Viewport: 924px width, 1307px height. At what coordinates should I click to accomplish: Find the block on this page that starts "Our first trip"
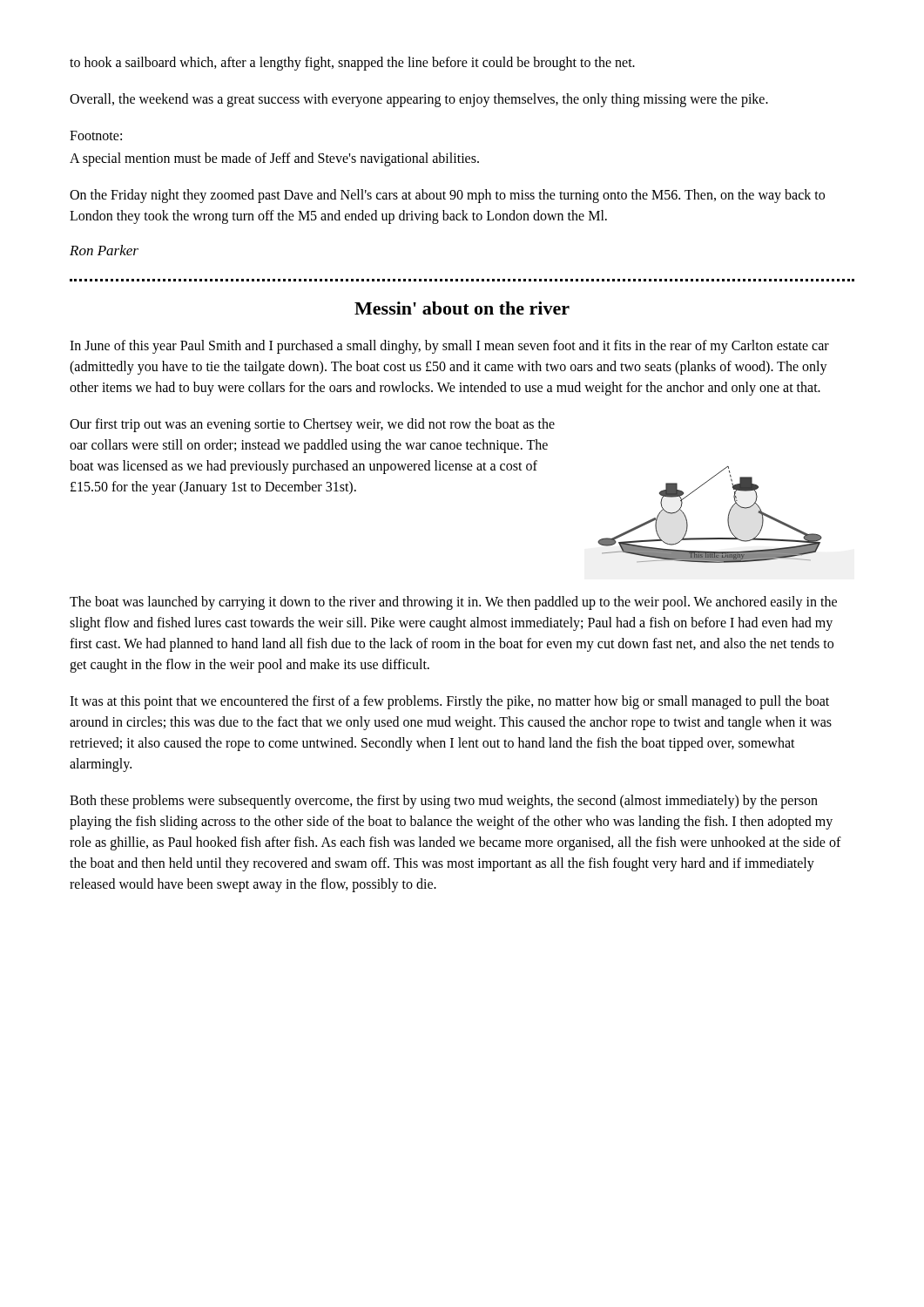pos(312,455)
